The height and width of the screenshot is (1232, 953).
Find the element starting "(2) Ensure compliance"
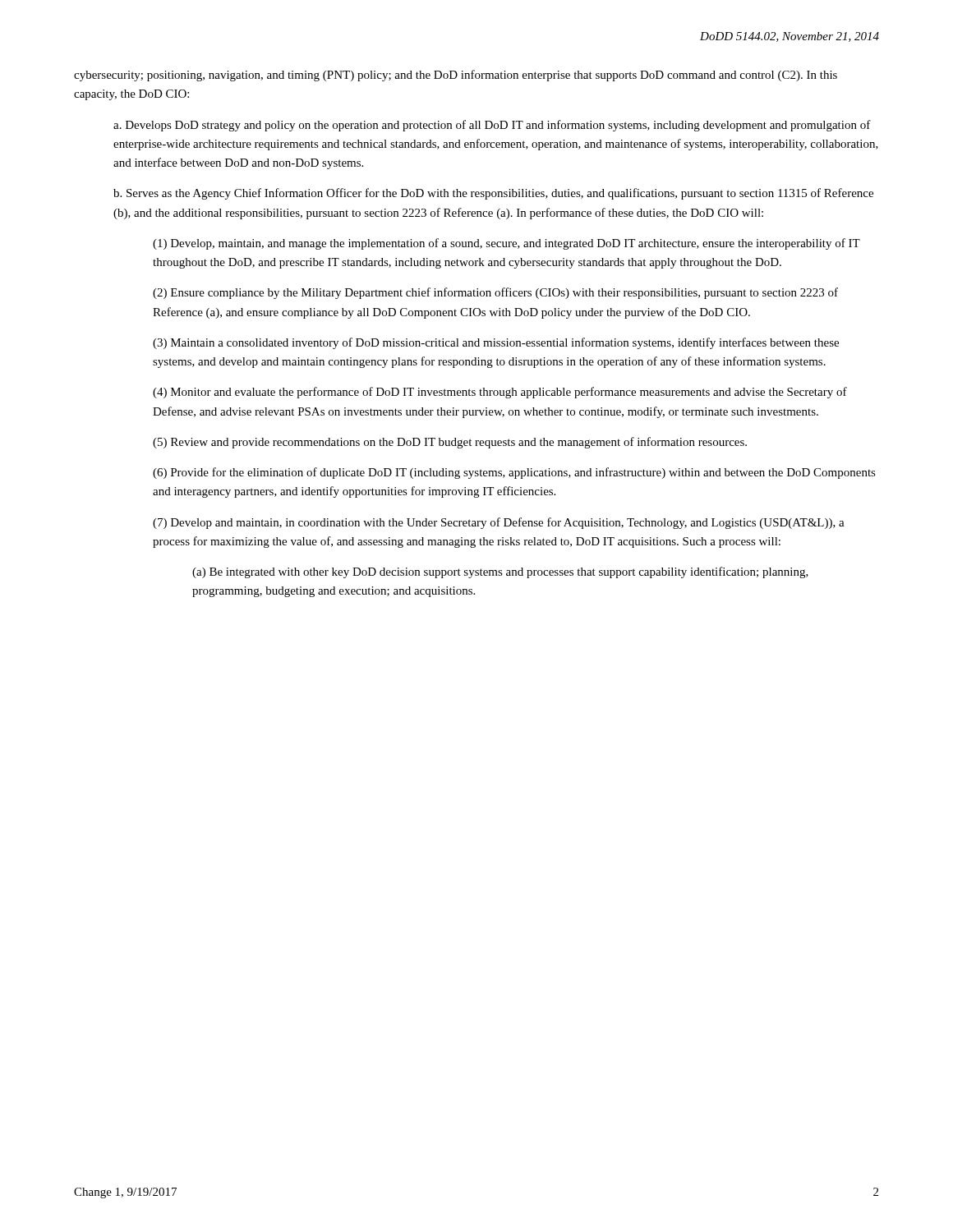pos(516,303)
